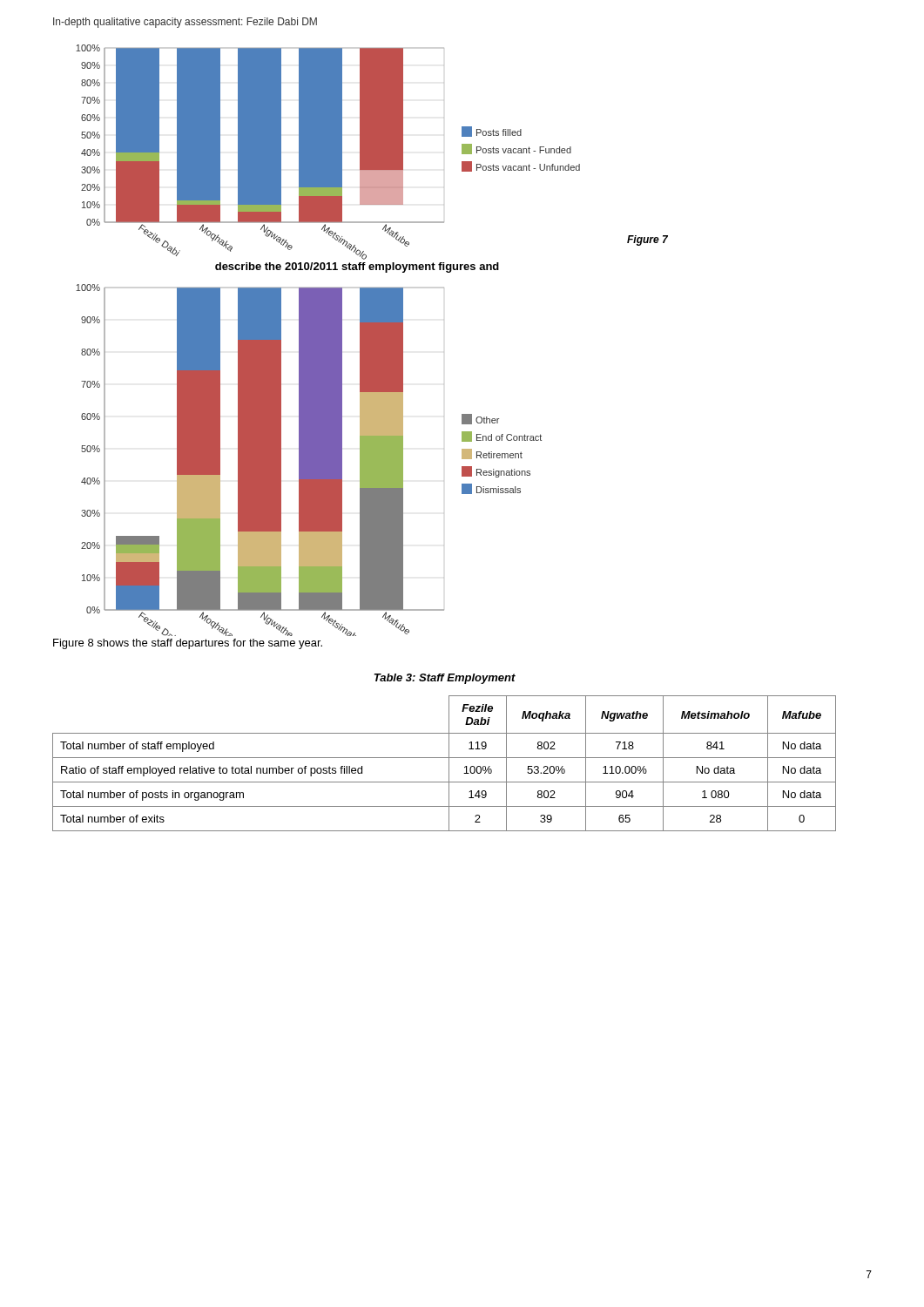Point to the region starting "Figure 8 shows the"

tap(188, 643)
